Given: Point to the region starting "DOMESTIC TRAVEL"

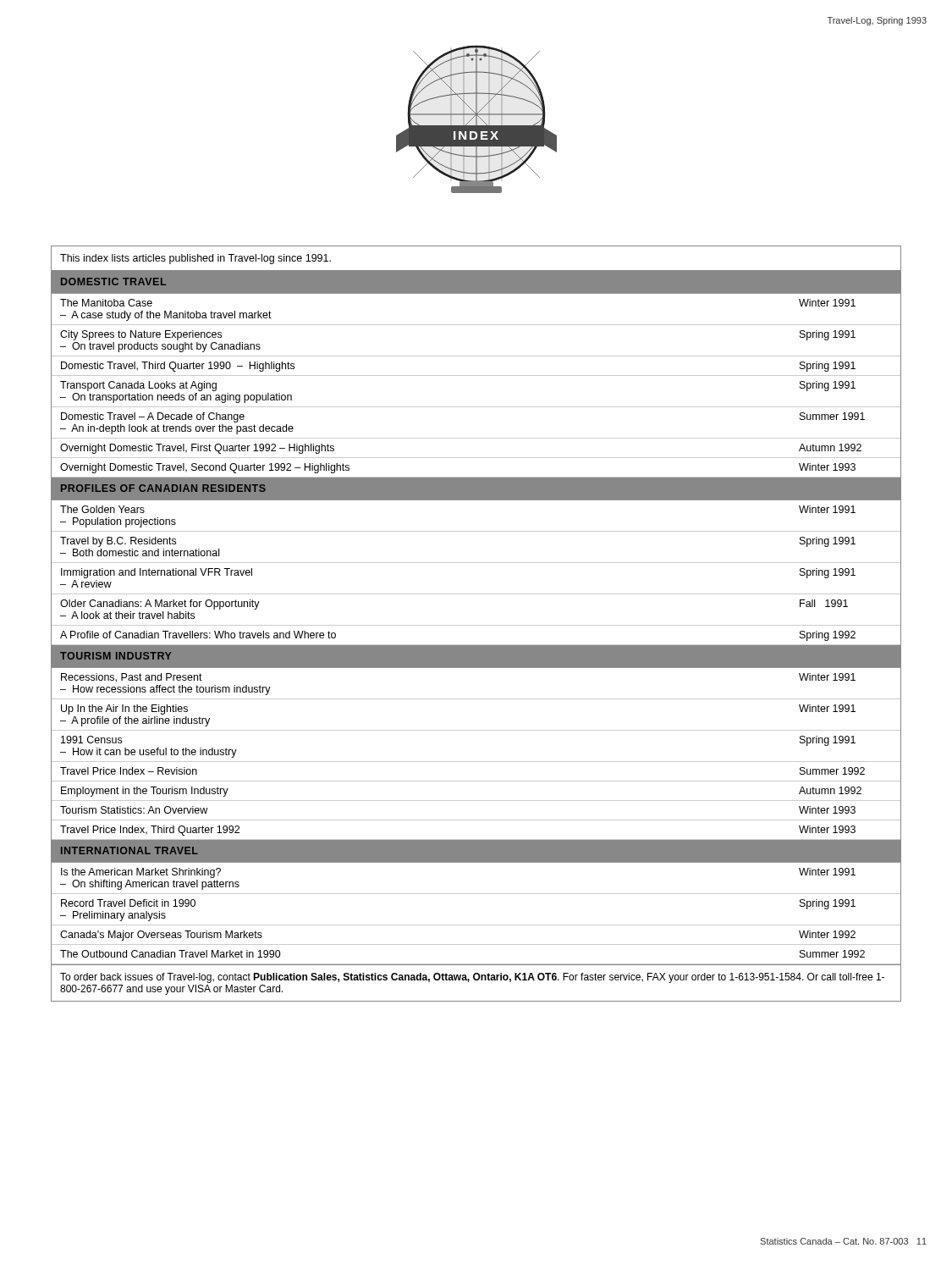Looking at the screenshot, I should [113, 282].
